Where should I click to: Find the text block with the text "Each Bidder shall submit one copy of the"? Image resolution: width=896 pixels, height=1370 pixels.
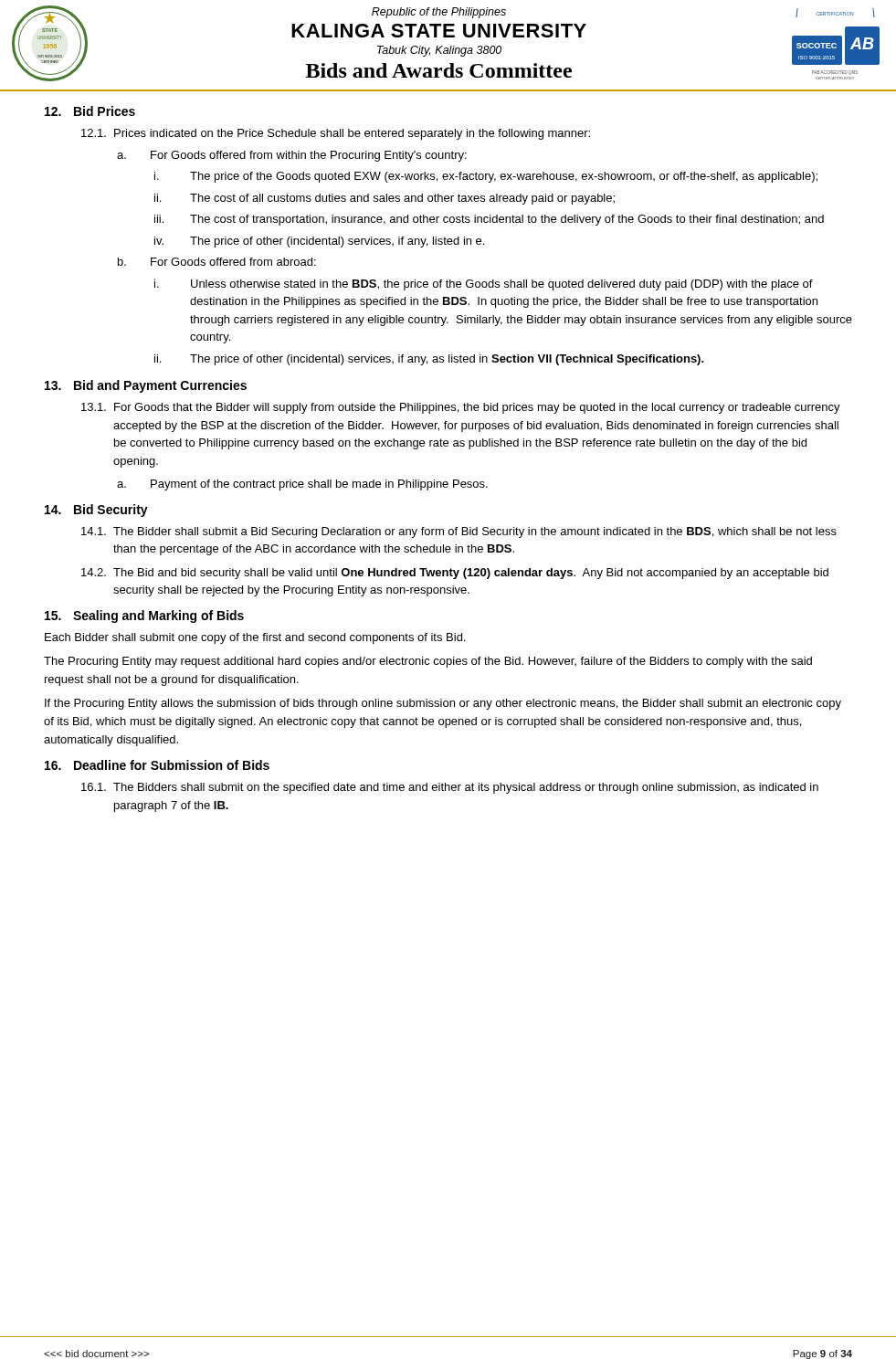click(255, 637)
